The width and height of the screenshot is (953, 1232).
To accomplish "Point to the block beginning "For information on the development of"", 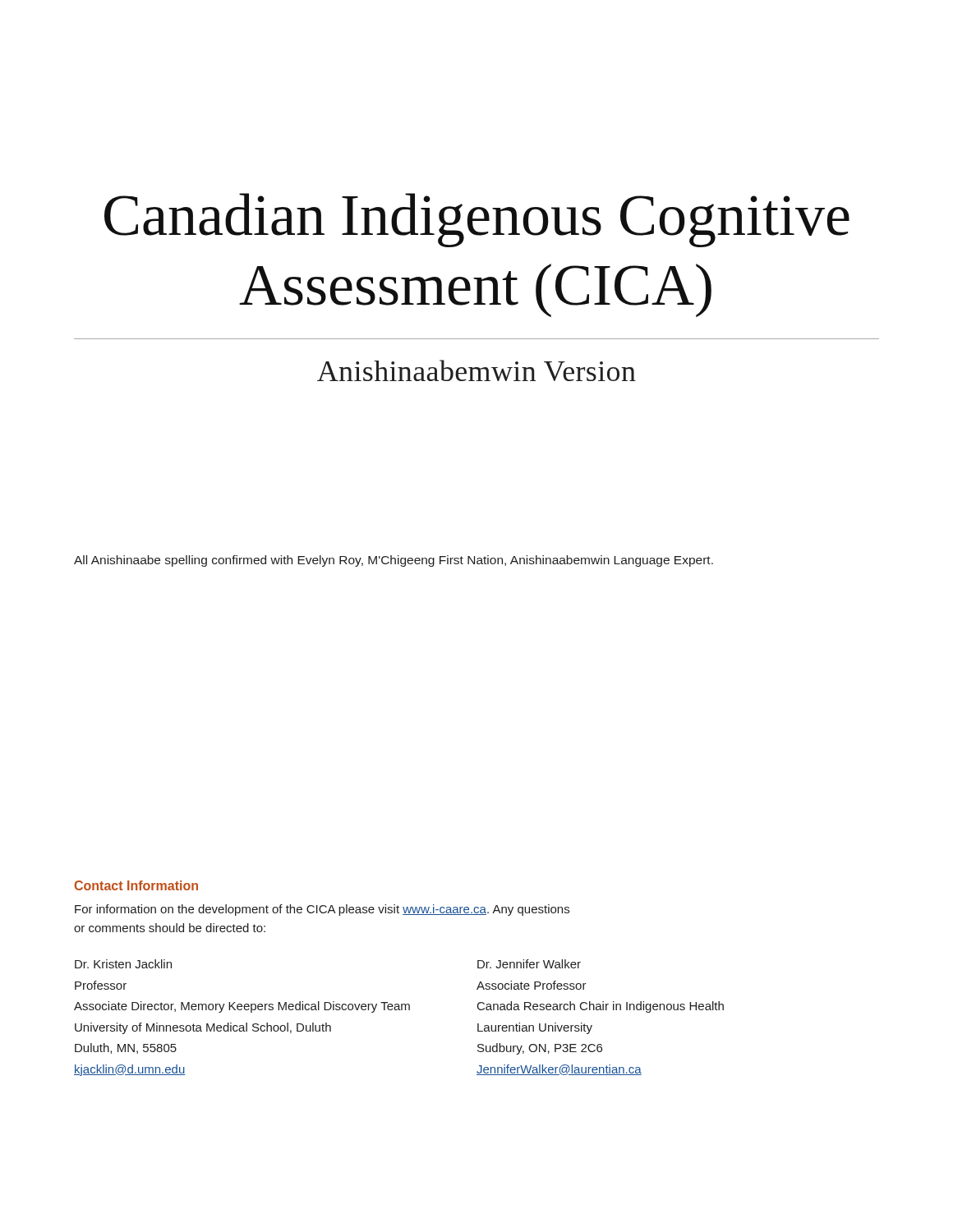I will pyautogui.click(x=476, y=919).
